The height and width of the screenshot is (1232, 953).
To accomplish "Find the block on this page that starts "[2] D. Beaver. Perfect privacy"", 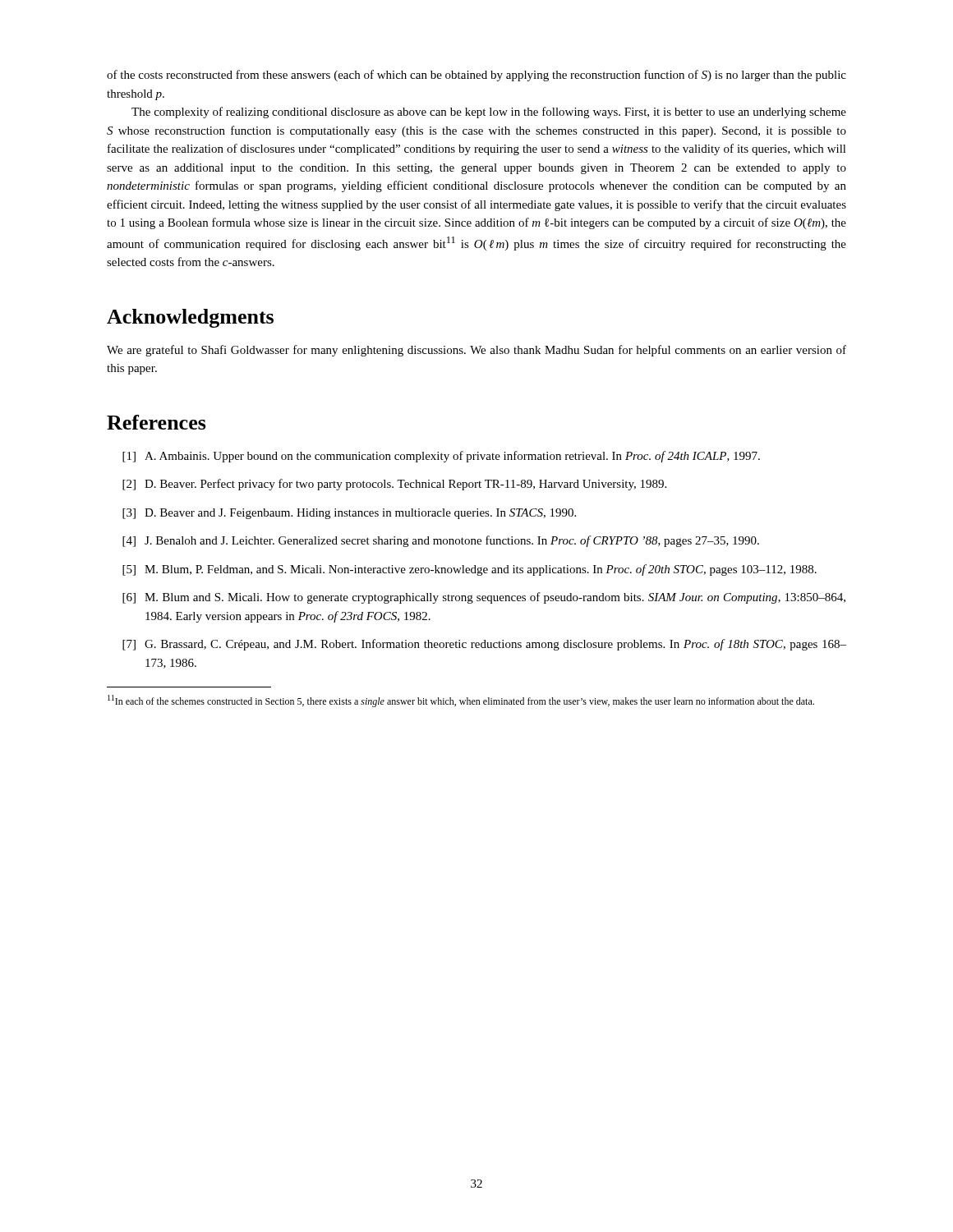I will pos(476,484).
